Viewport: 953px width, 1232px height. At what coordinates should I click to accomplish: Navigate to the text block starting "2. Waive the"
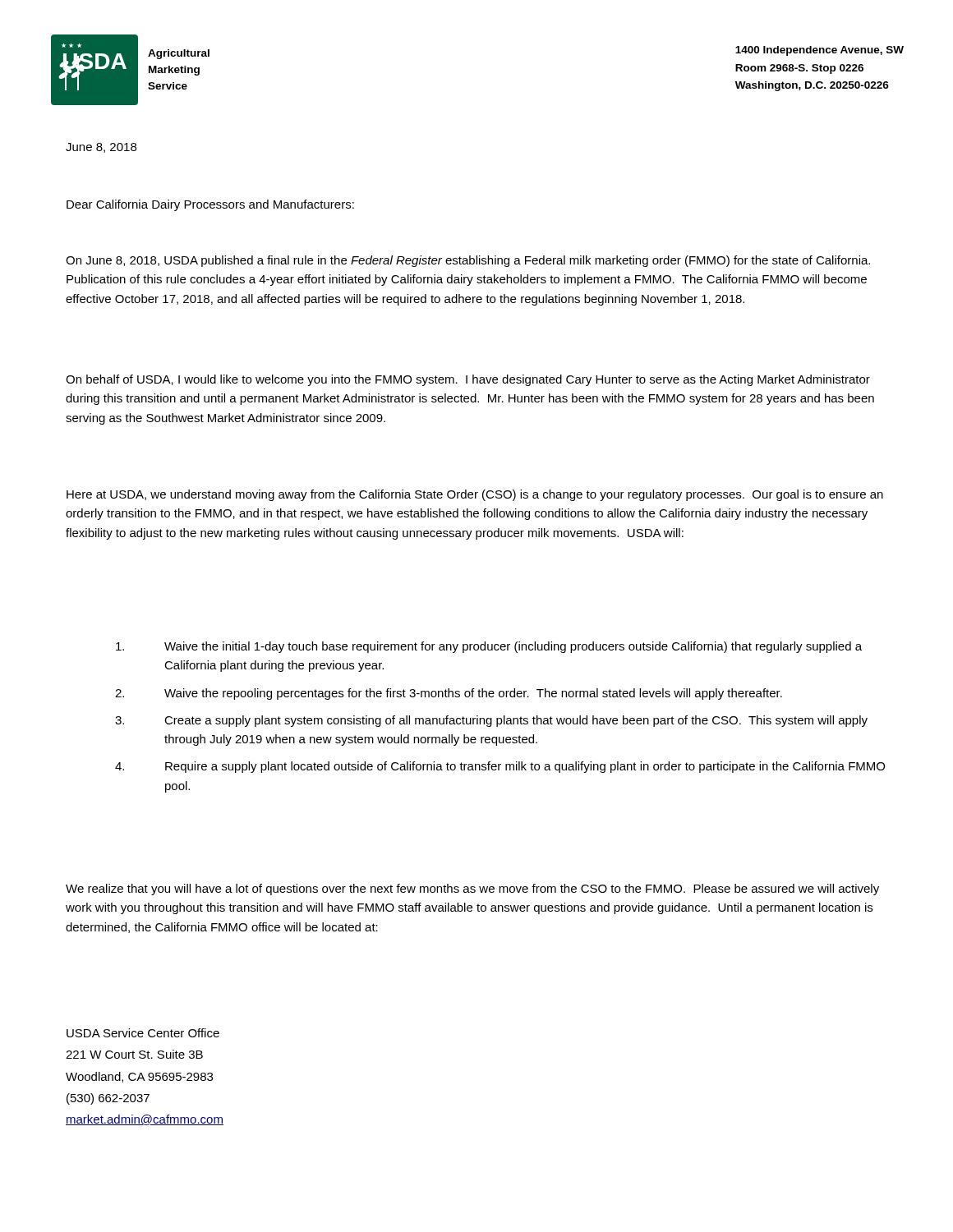tap(476, 692)
